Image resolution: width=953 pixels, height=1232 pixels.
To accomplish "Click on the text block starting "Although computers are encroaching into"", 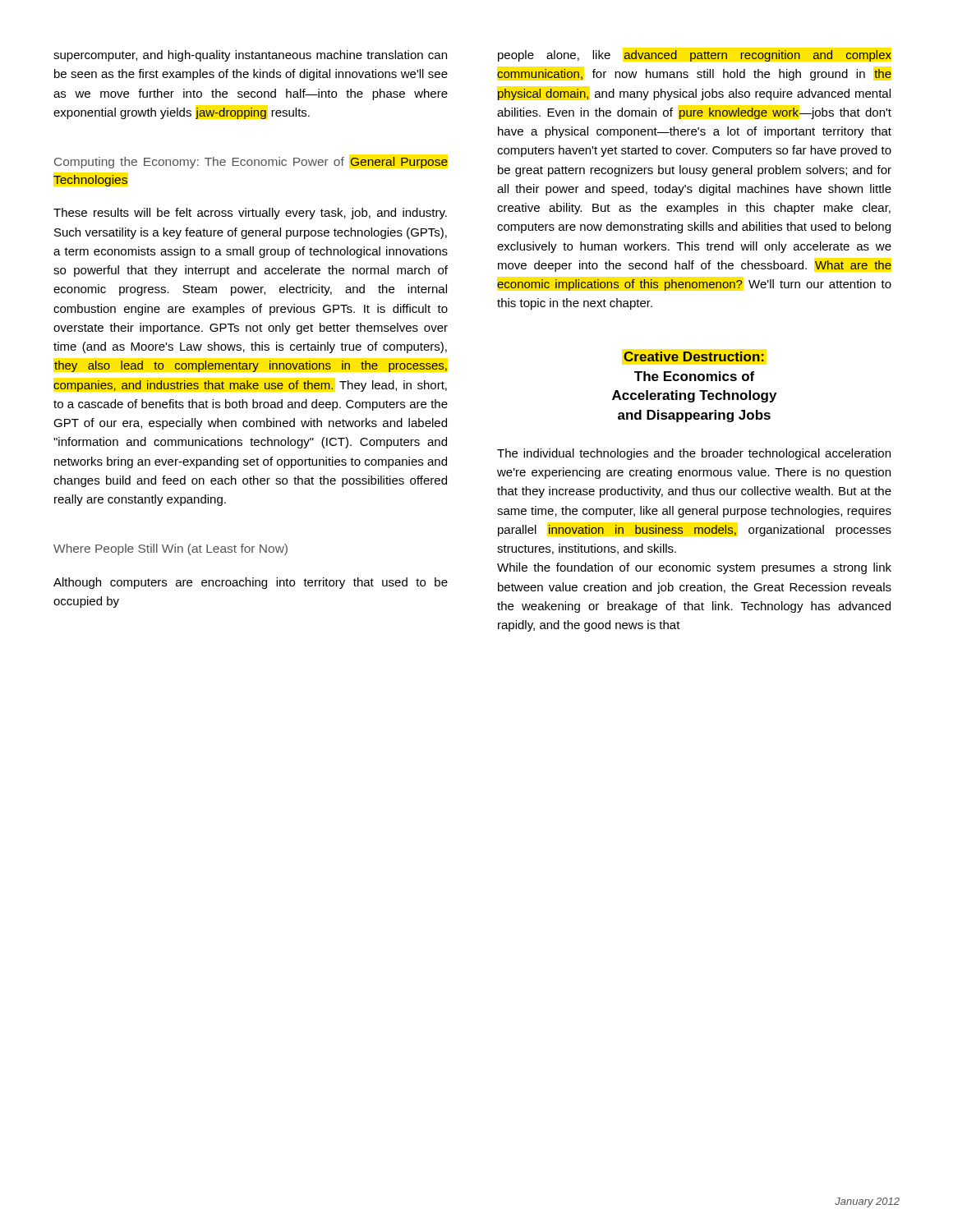I will [251, 591].
